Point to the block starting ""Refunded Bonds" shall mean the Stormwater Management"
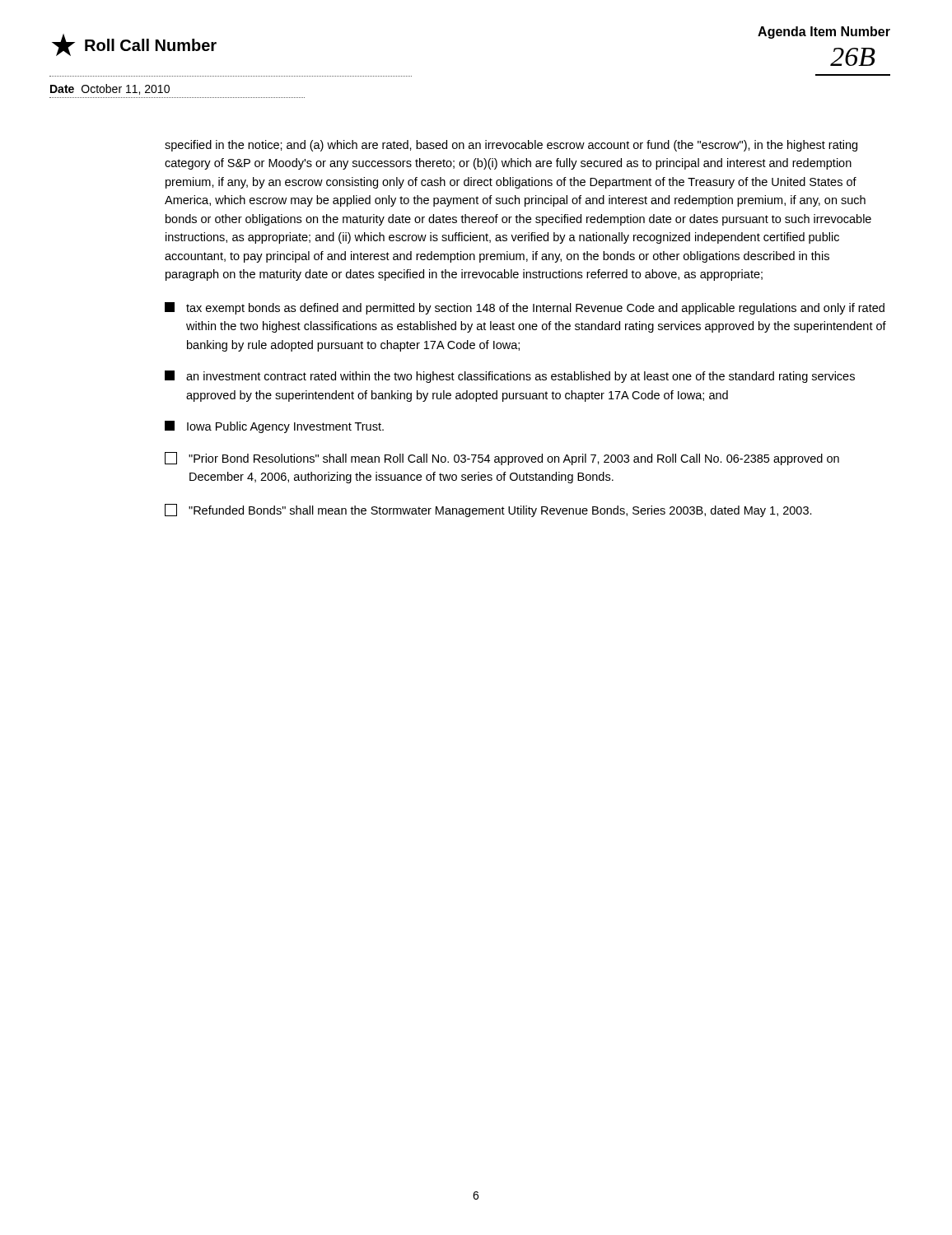Viewport: 952px width, 1235px height. coord(525,510)
